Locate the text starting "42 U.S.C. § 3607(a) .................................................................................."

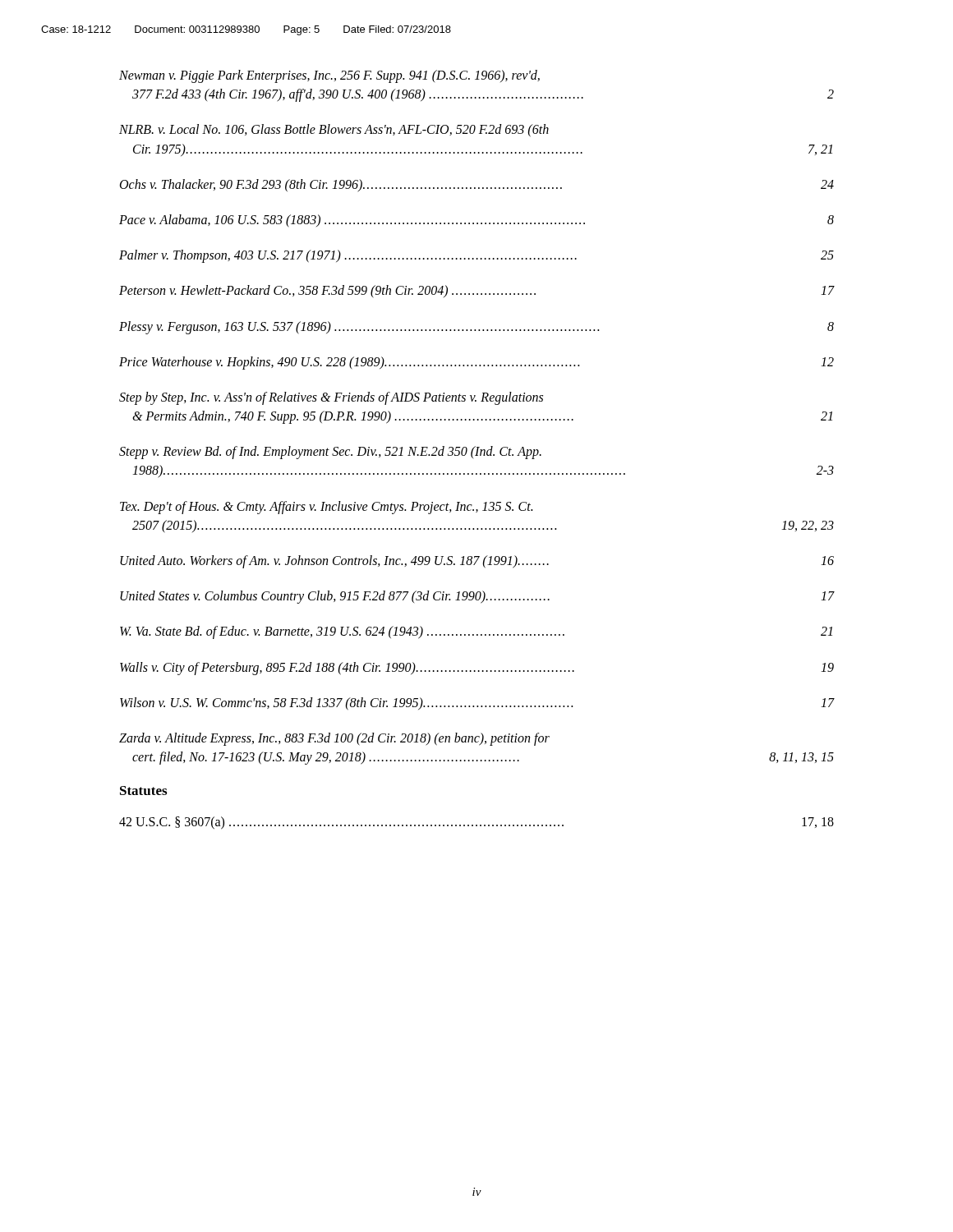point(476,822)
